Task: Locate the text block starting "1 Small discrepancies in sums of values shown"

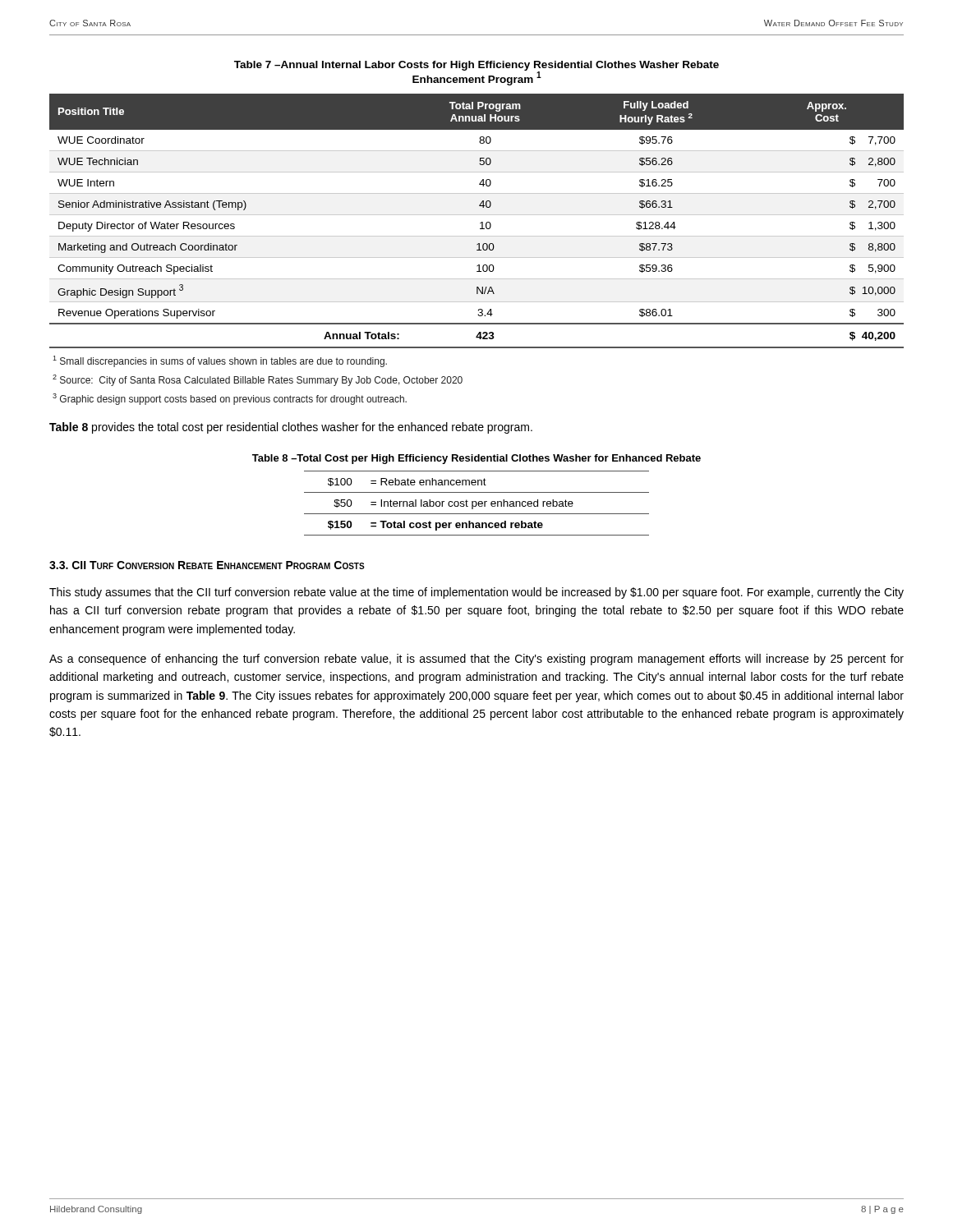Action: 220,361
